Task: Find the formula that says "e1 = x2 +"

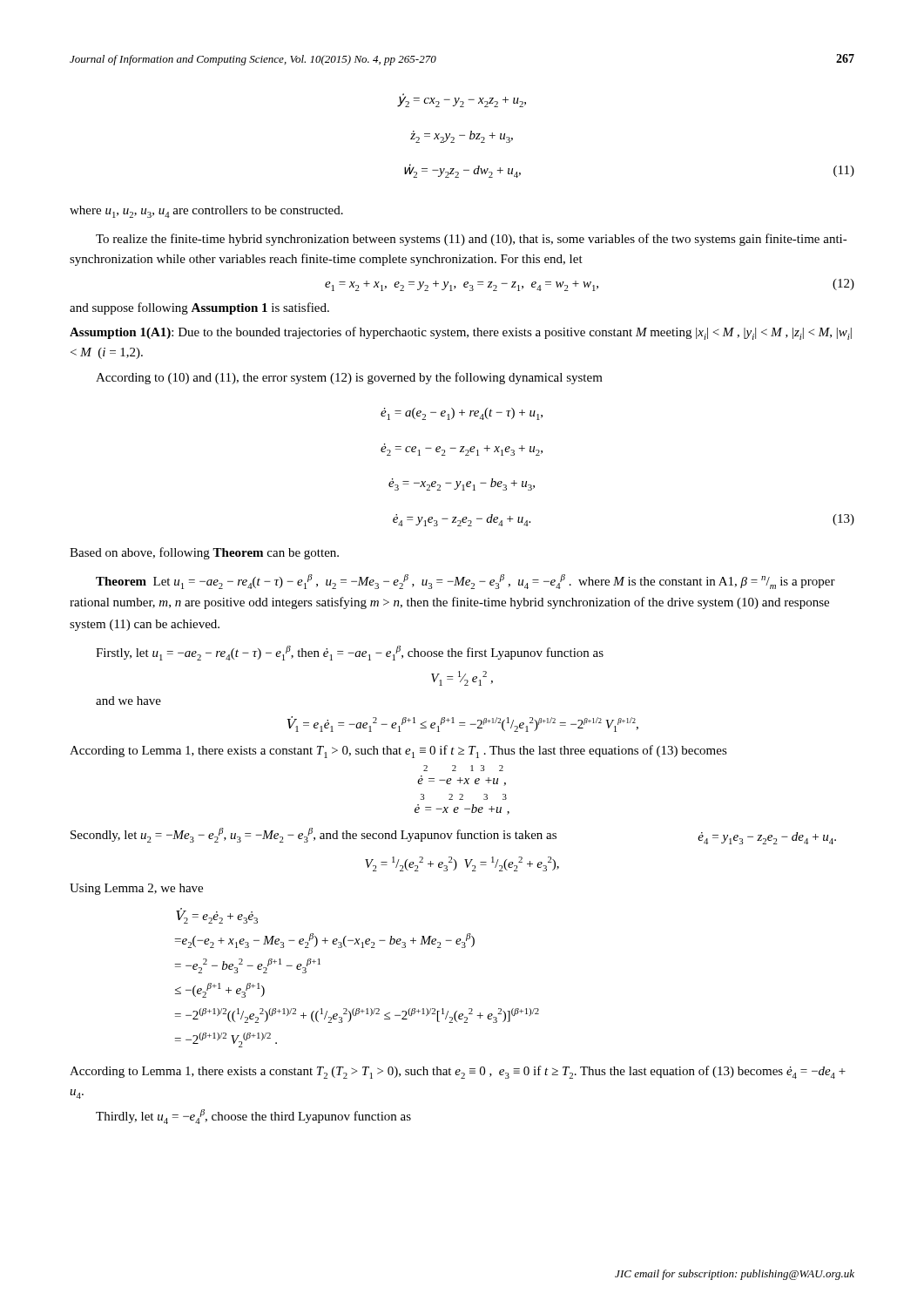Action: point(590,284)
